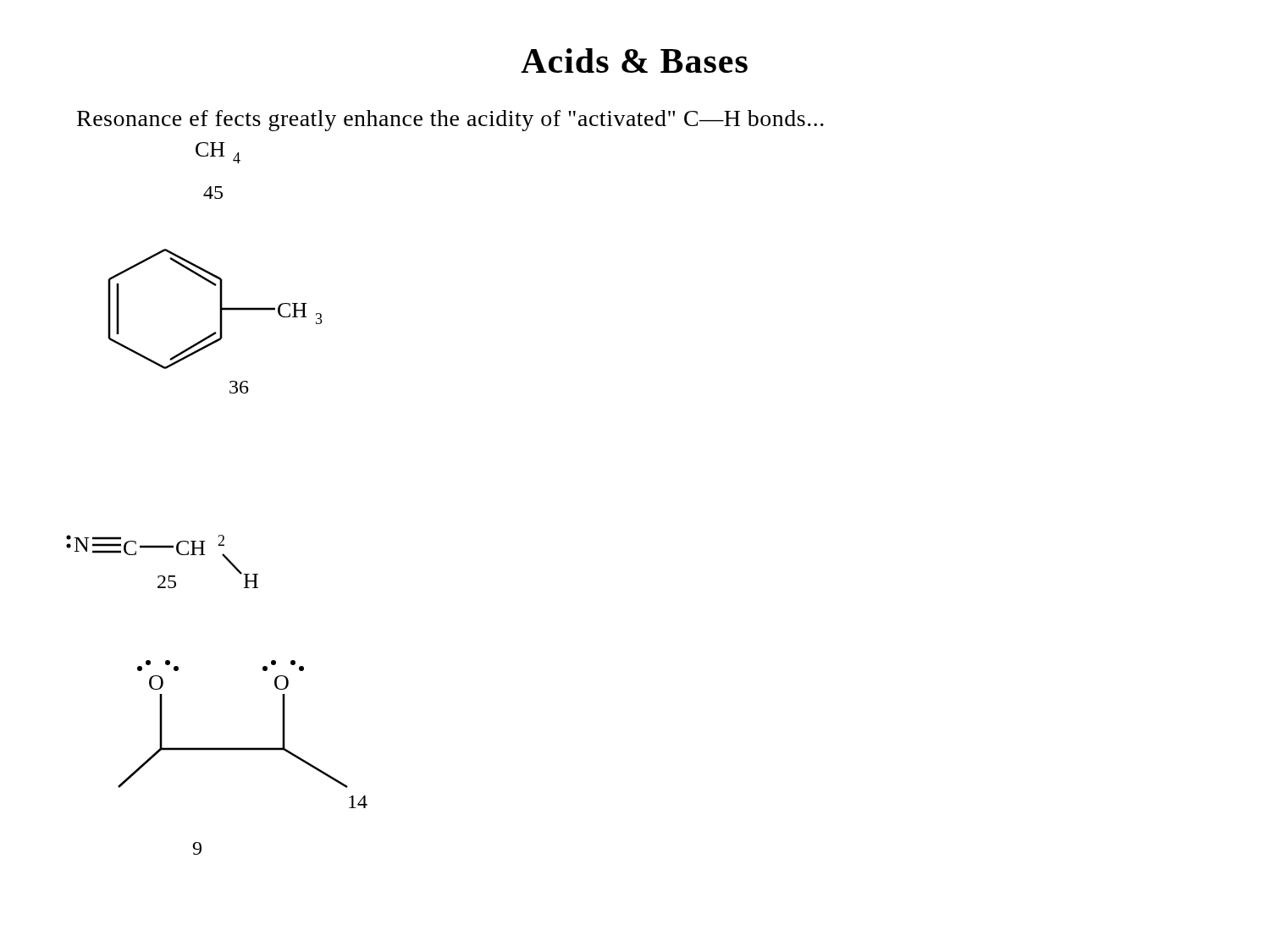Select the title containing "Acids & Bases"
1270x952 pixels.
click(635, 61)
